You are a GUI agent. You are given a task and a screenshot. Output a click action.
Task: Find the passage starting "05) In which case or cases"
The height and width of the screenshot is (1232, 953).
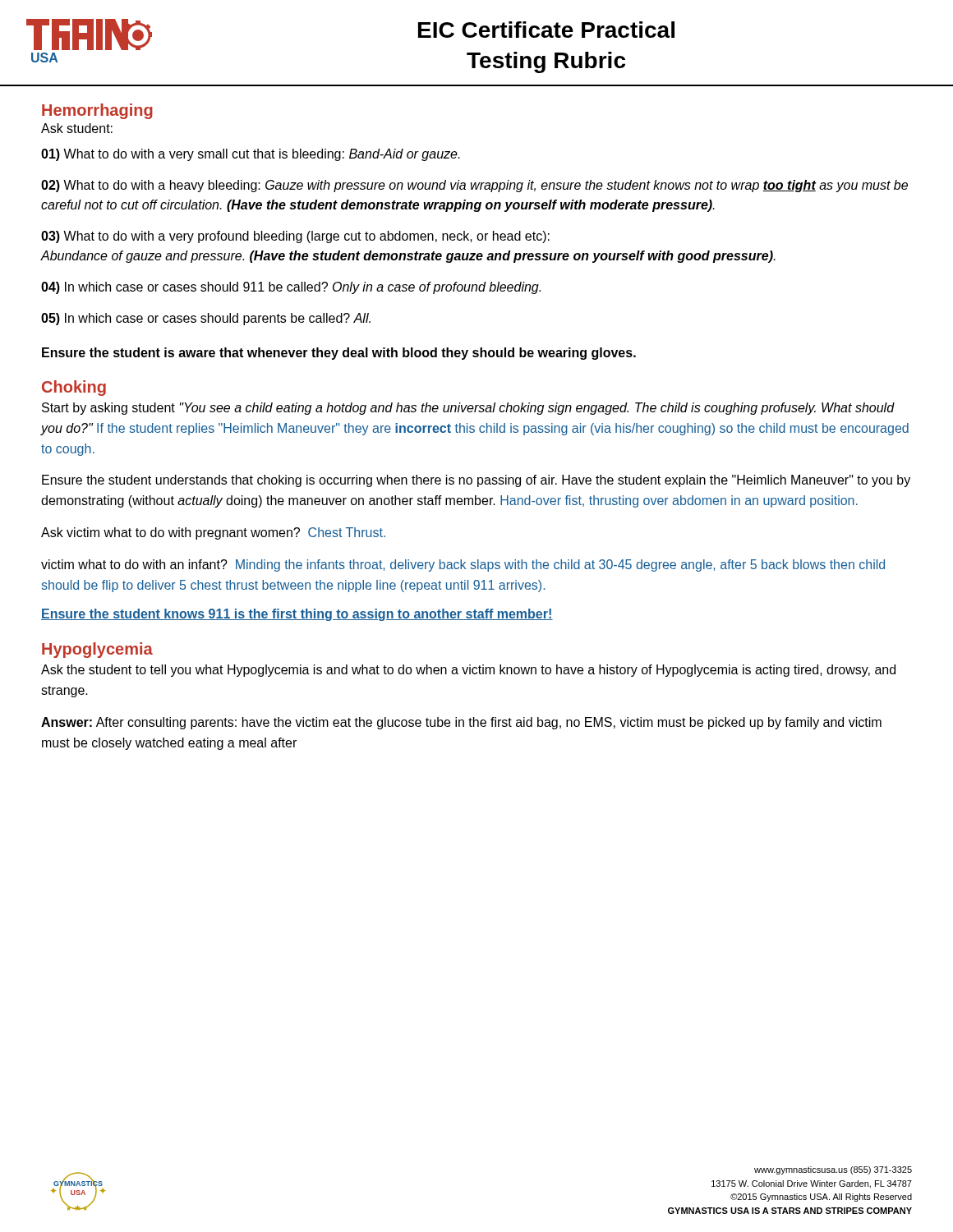coord(207,318)
